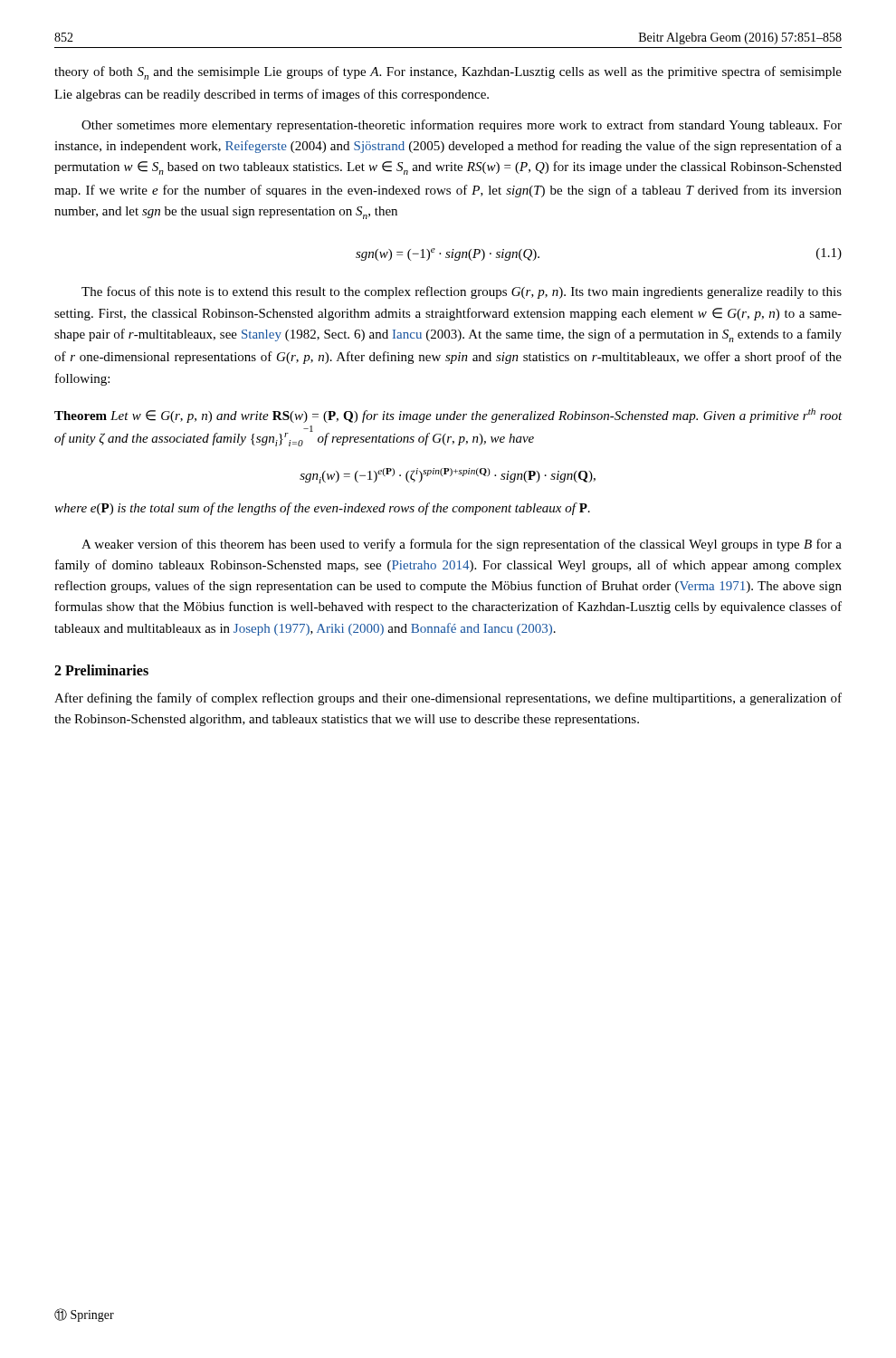896x1358 pixels.
Task: Select the text block with the text "Theorem Let w ∈ G(r, p,"
Action: click(448, 427)
